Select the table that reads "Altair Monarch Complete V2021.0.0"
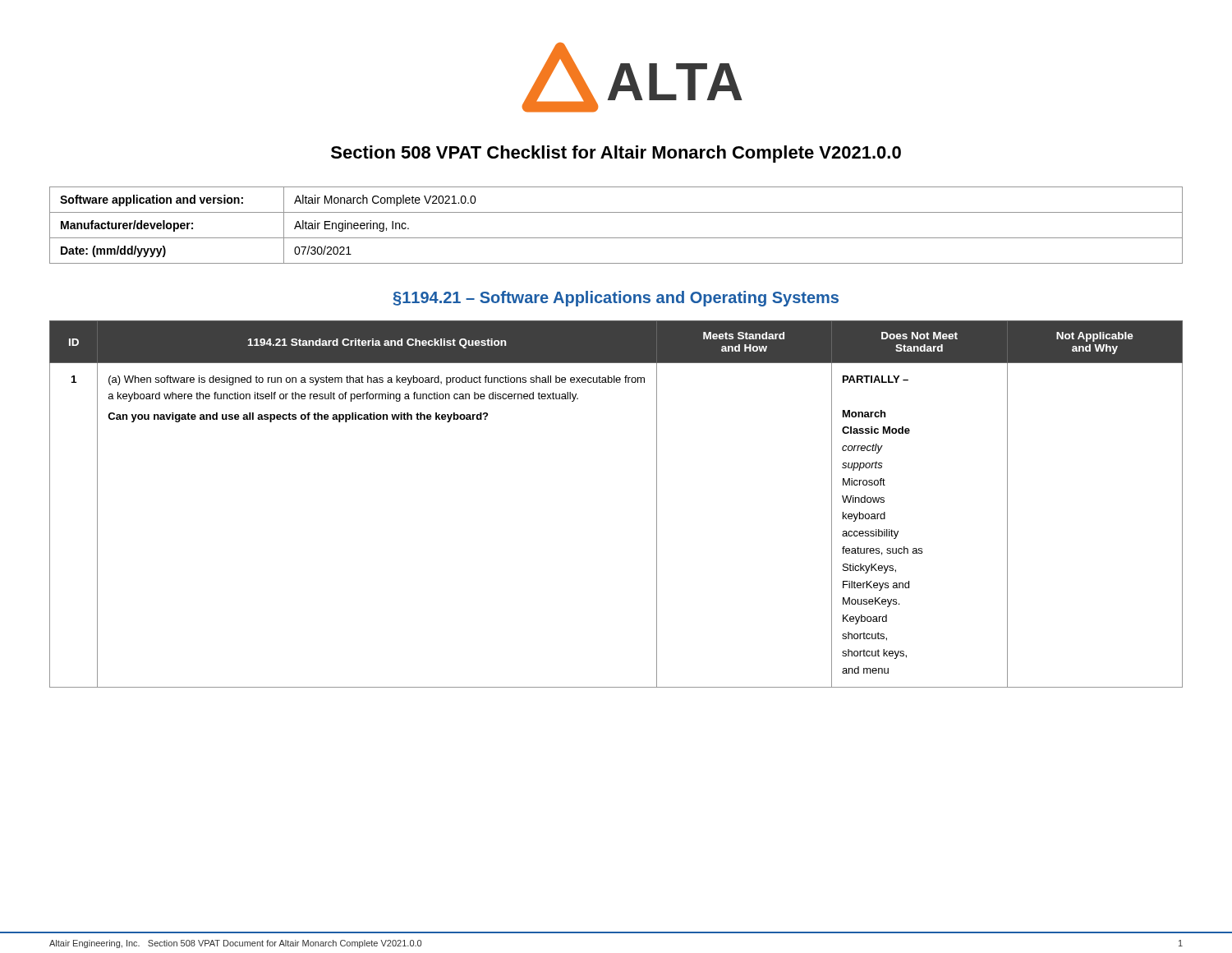Image resolution: width=1232 pixels, height=953 pixels. [x=616, y=225]
